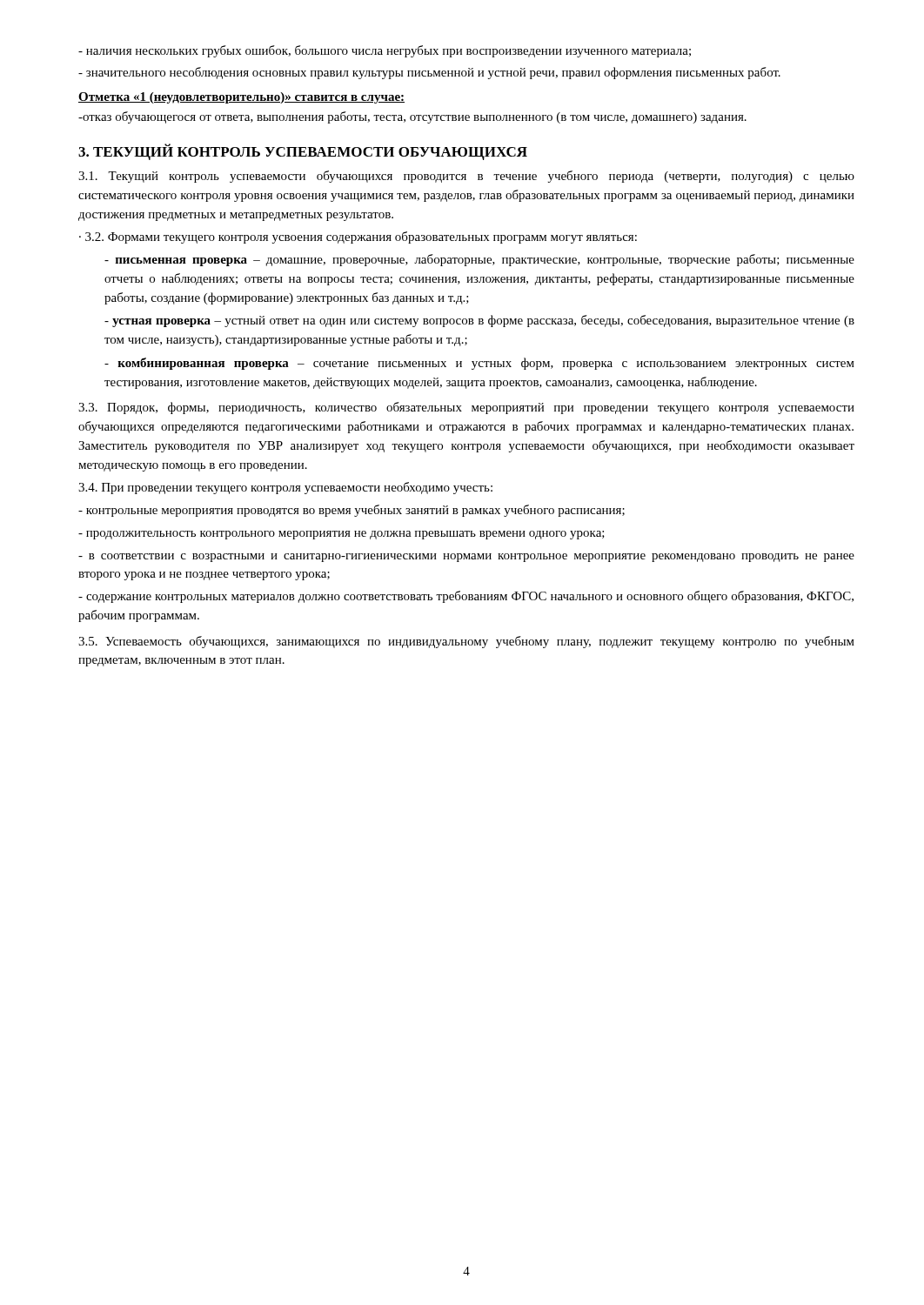This screenshot has width=924, height=1305.
Task: Locate the block of text that opens with "1. Текущий контроль успеваемости обучающихся проводится"
Action: coord(466,195)
